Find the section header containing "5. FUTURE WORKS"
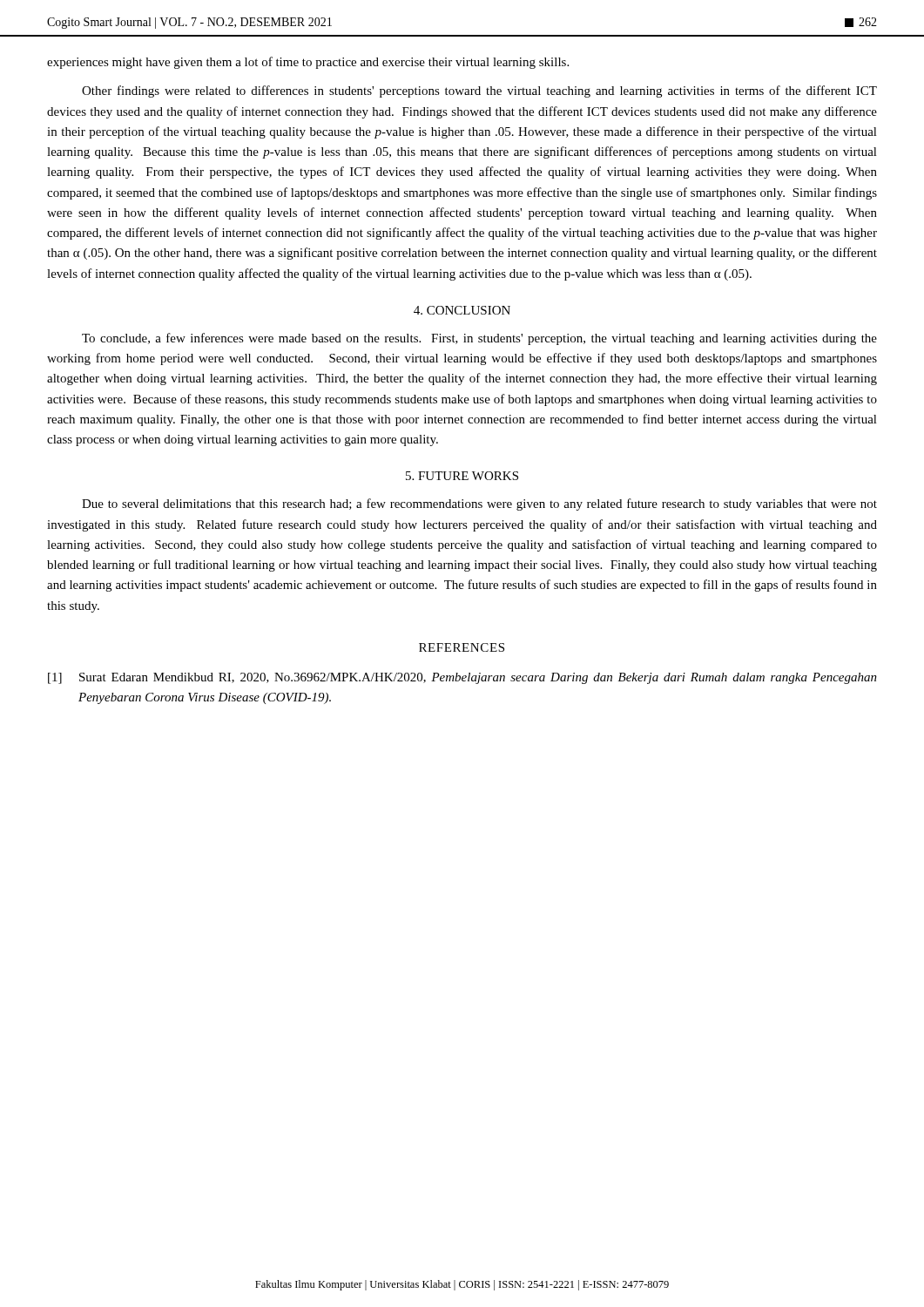Screen dimensions: 1307x924 click(x=462, y=476)
